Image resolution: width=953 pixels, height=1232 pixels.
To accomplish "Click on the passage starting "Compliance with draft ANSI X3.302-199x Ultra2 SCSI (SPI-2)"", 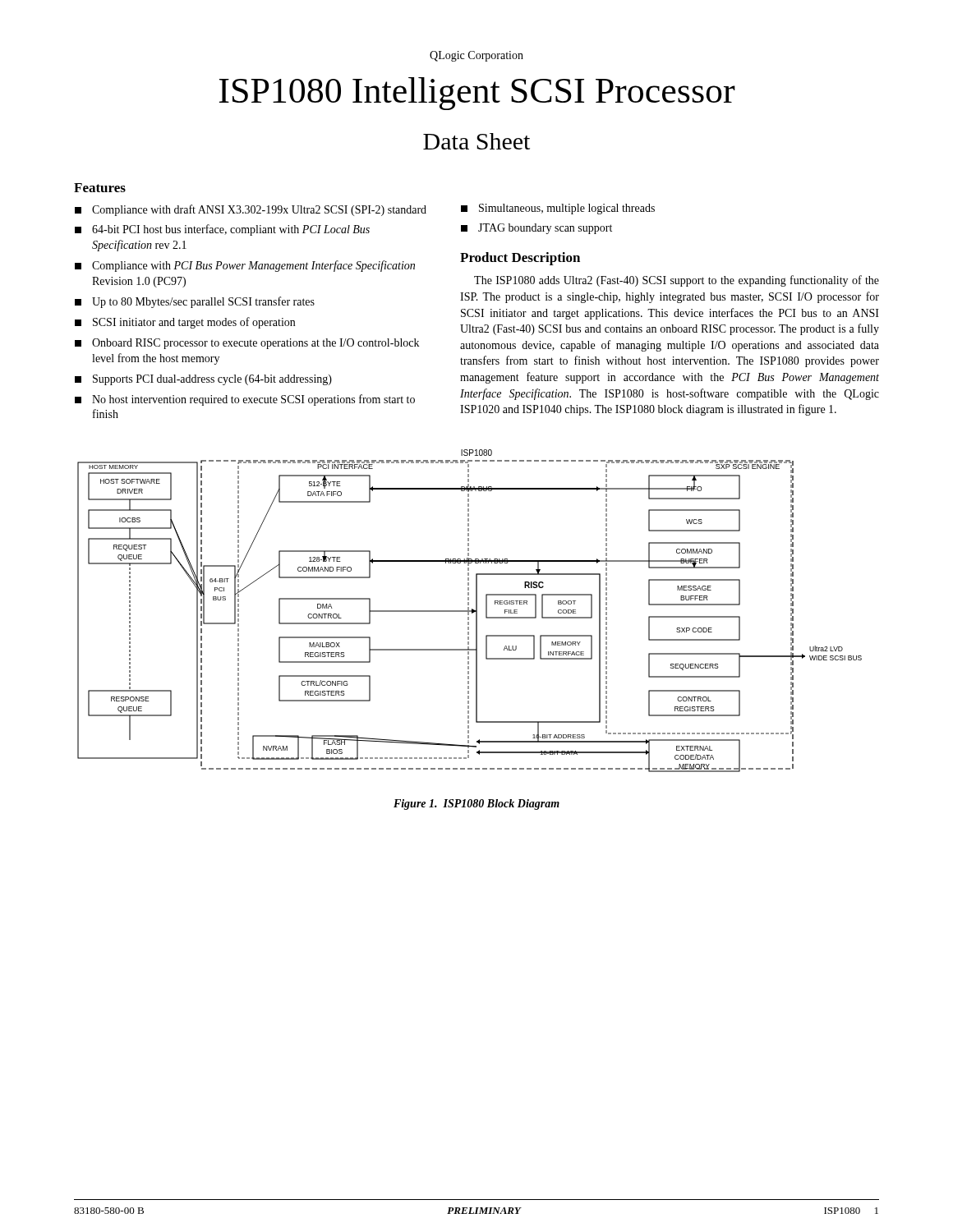I will (250, 210).
